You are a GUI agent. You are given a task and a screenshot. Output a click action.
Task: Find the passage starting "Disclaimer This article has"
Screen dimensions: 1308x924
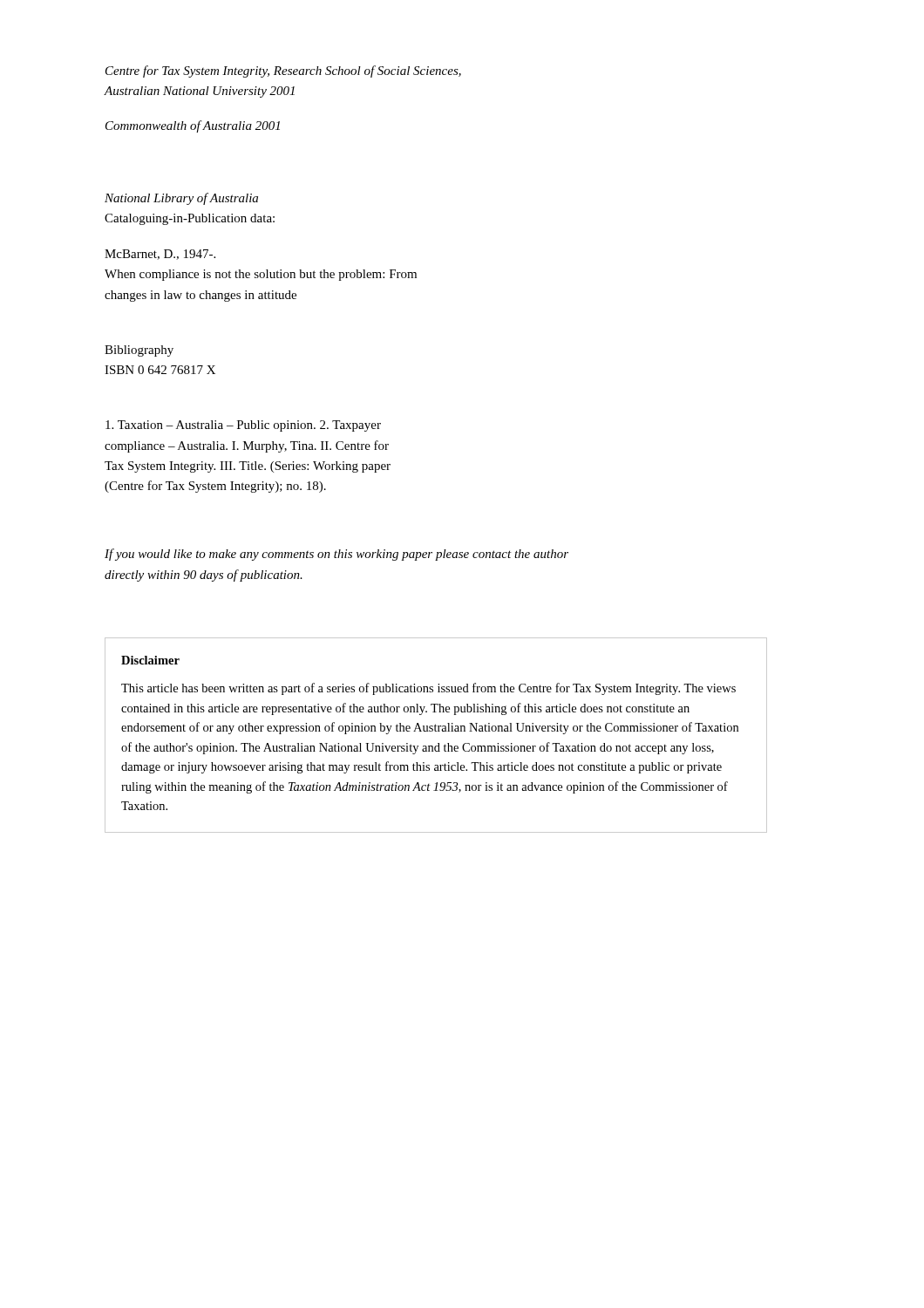[436, 735]
